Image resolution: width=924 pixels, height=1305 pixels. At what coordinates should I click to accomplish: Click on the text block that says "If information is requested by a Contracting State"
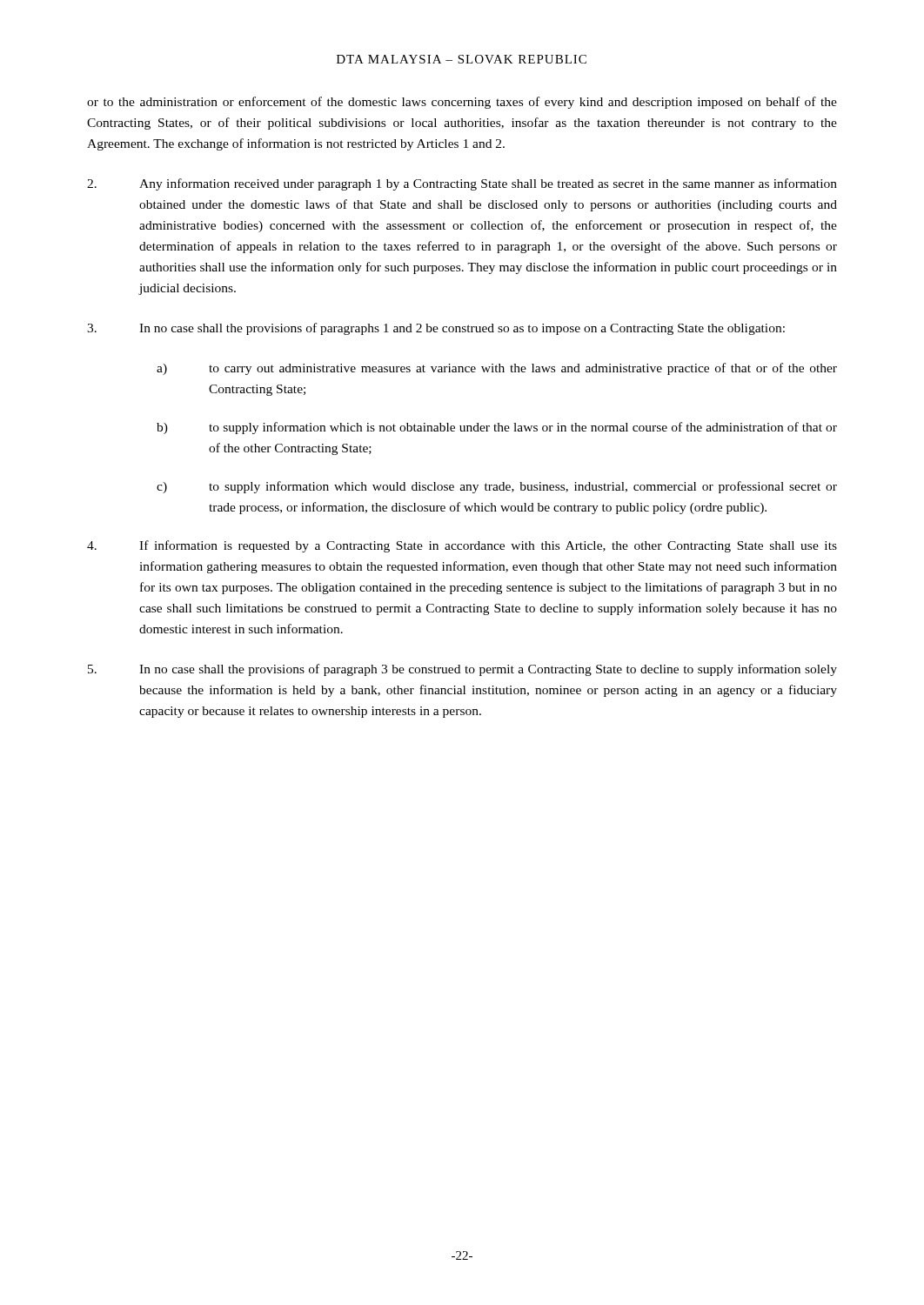462,588
